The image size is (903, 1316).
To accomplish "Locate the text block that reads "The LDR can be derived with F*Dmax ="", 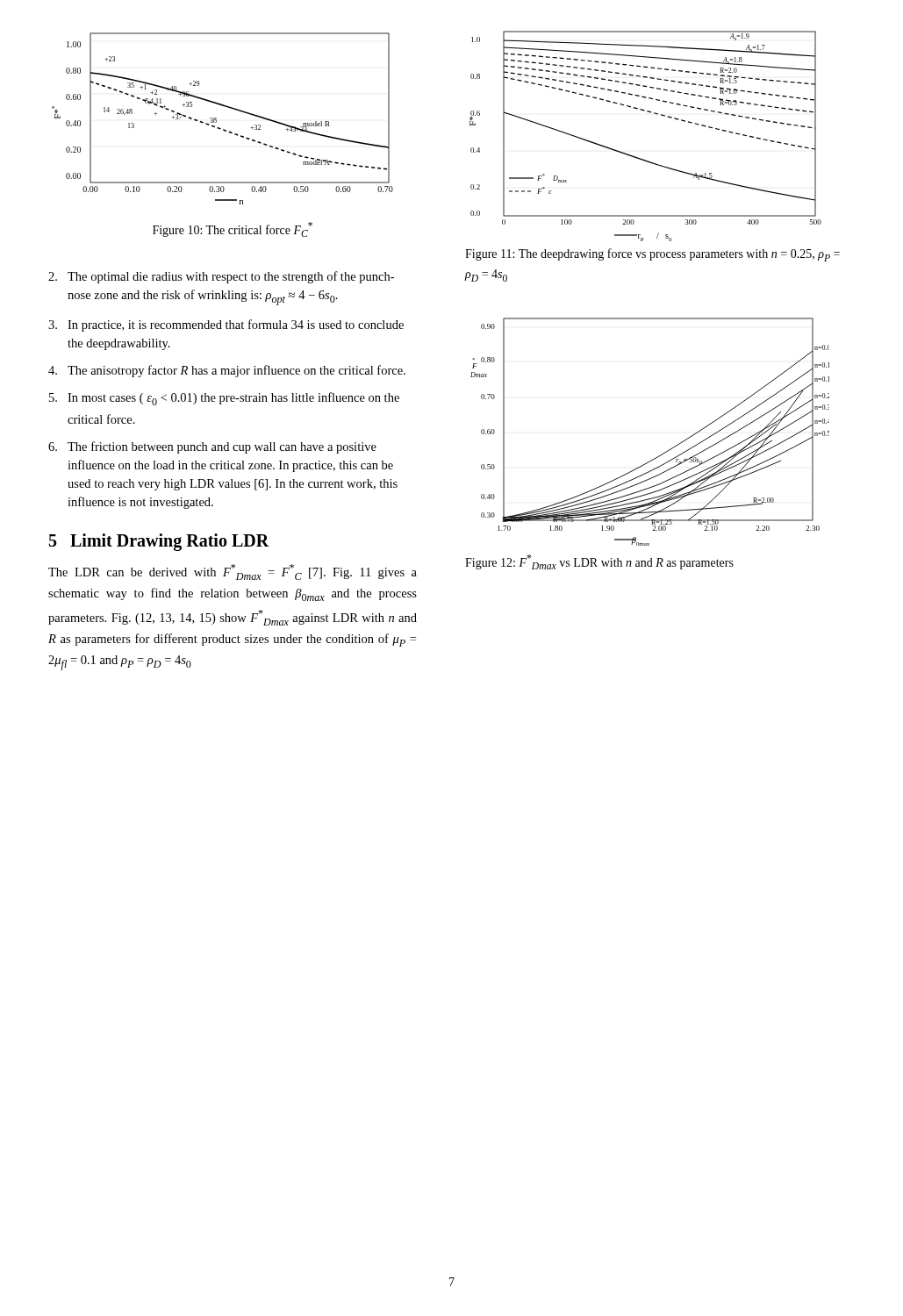I will point(233,616).
